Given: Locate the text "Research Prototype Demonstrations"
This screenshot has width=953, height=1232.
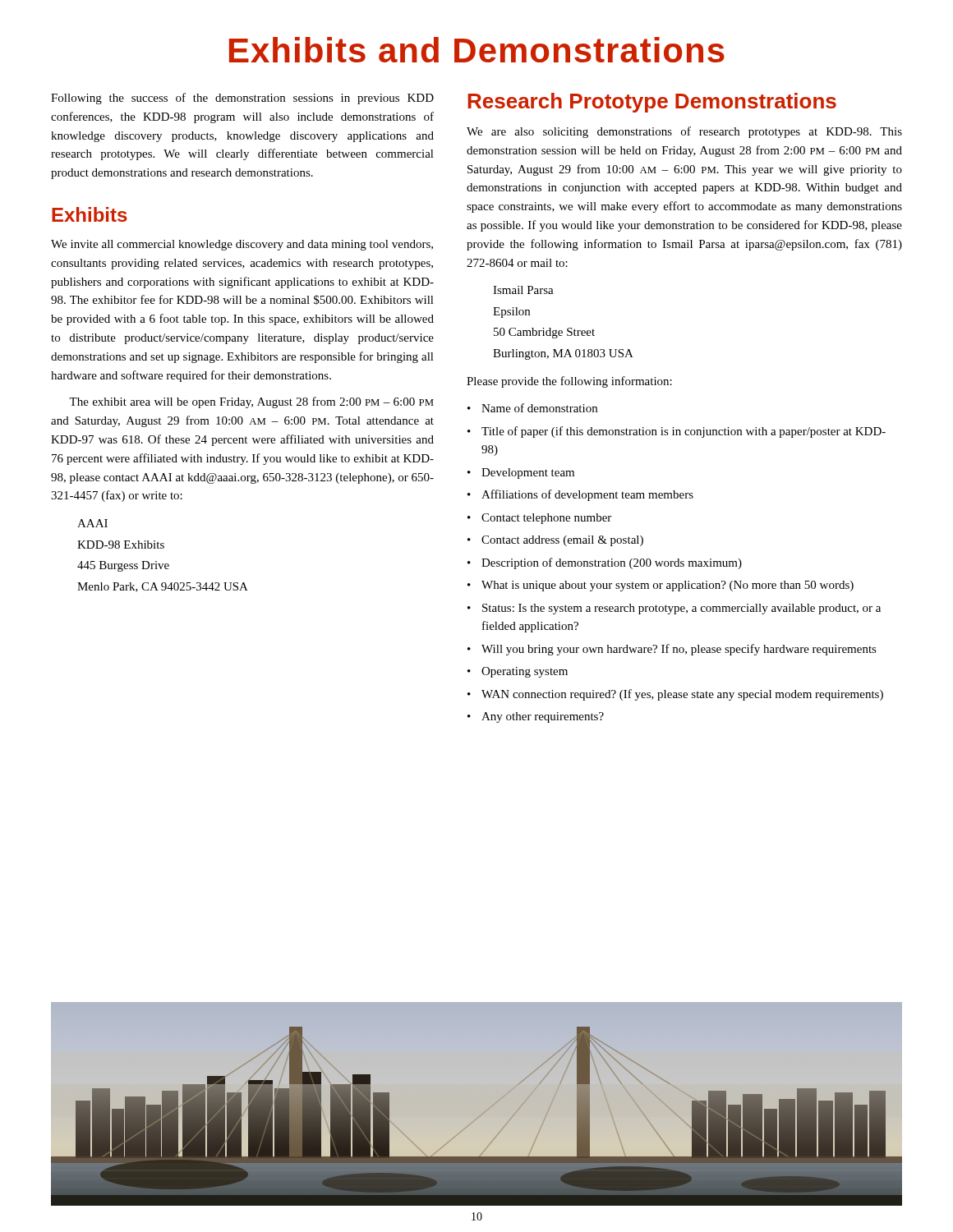Looking at the screenshot, I should 652,101.
